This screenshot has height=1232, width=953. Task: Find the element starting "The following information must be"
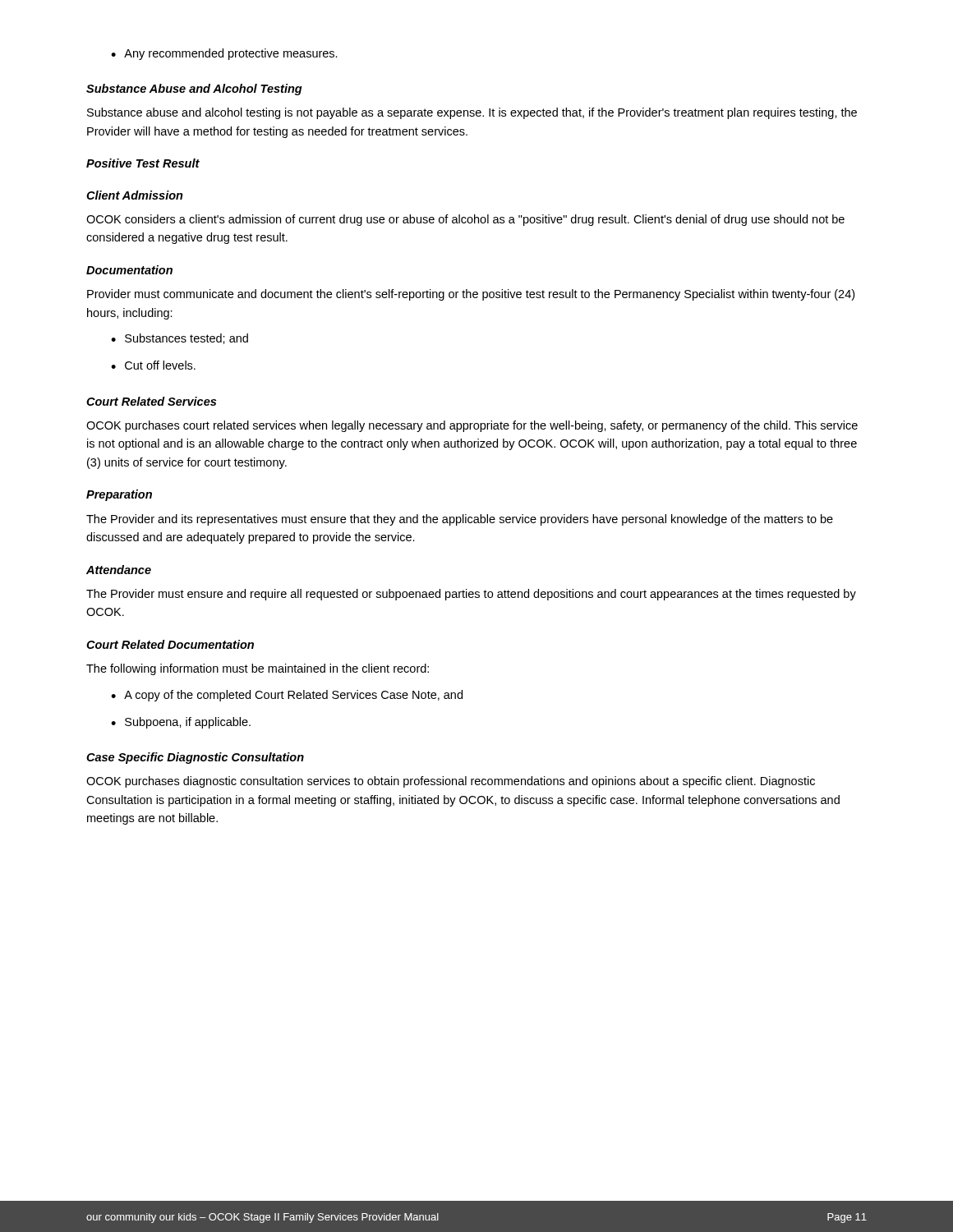(x=258, y=669)
